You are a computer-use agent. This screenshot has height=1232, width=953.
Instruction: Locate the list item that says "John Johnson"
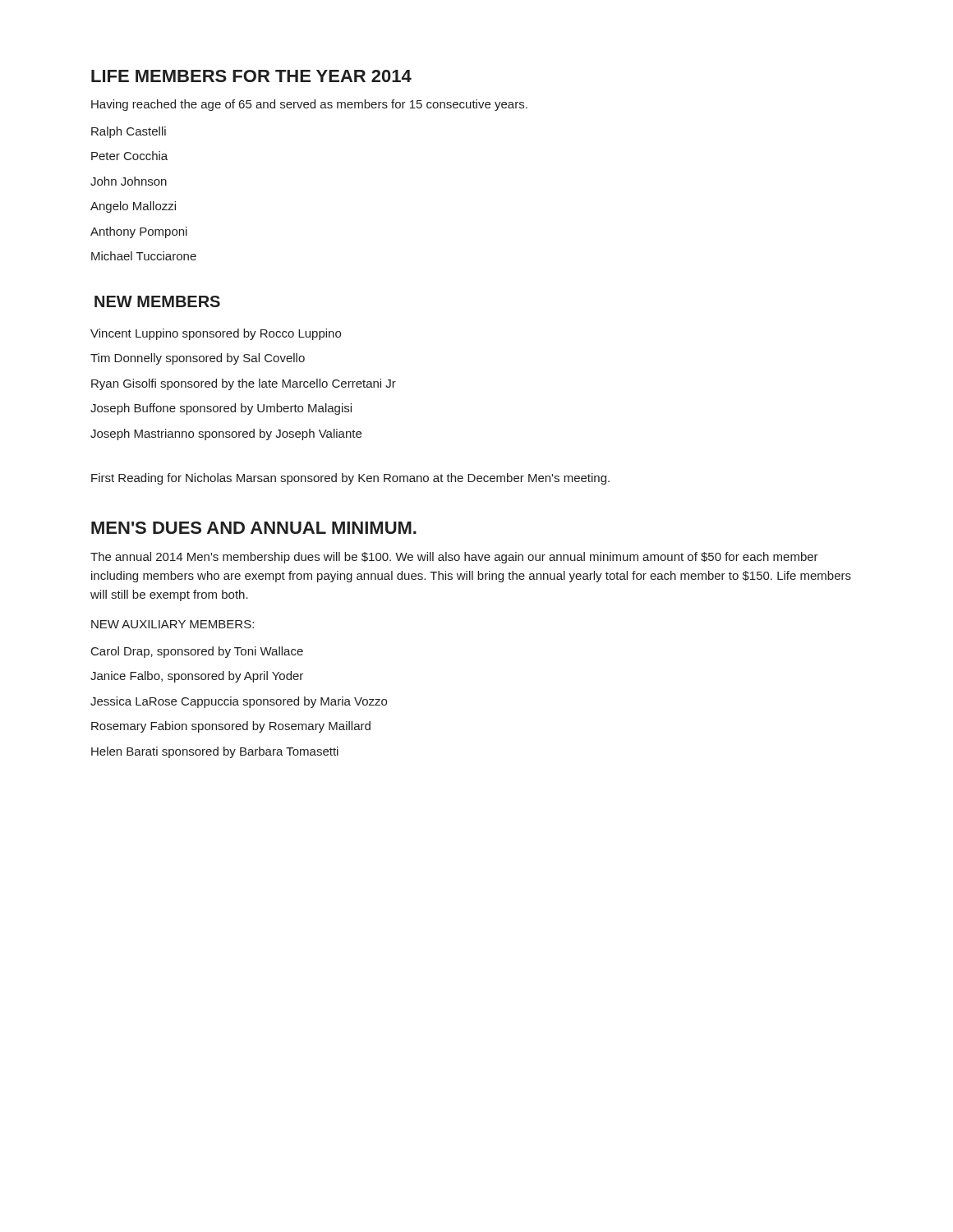tap(129, 181)
